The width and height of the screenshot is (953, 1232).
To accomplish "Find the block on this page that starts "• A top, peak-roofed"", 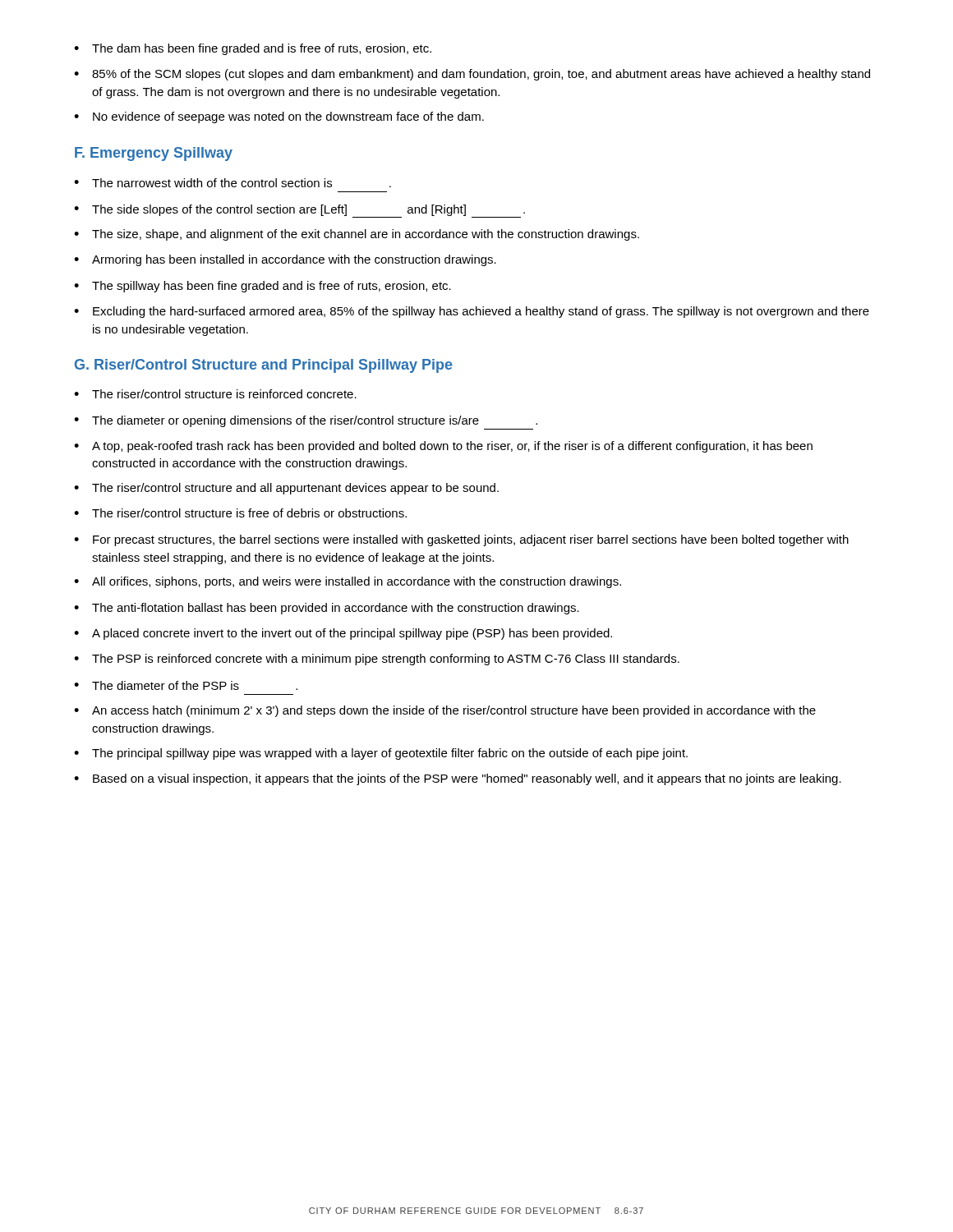I will tap(476, 454).
